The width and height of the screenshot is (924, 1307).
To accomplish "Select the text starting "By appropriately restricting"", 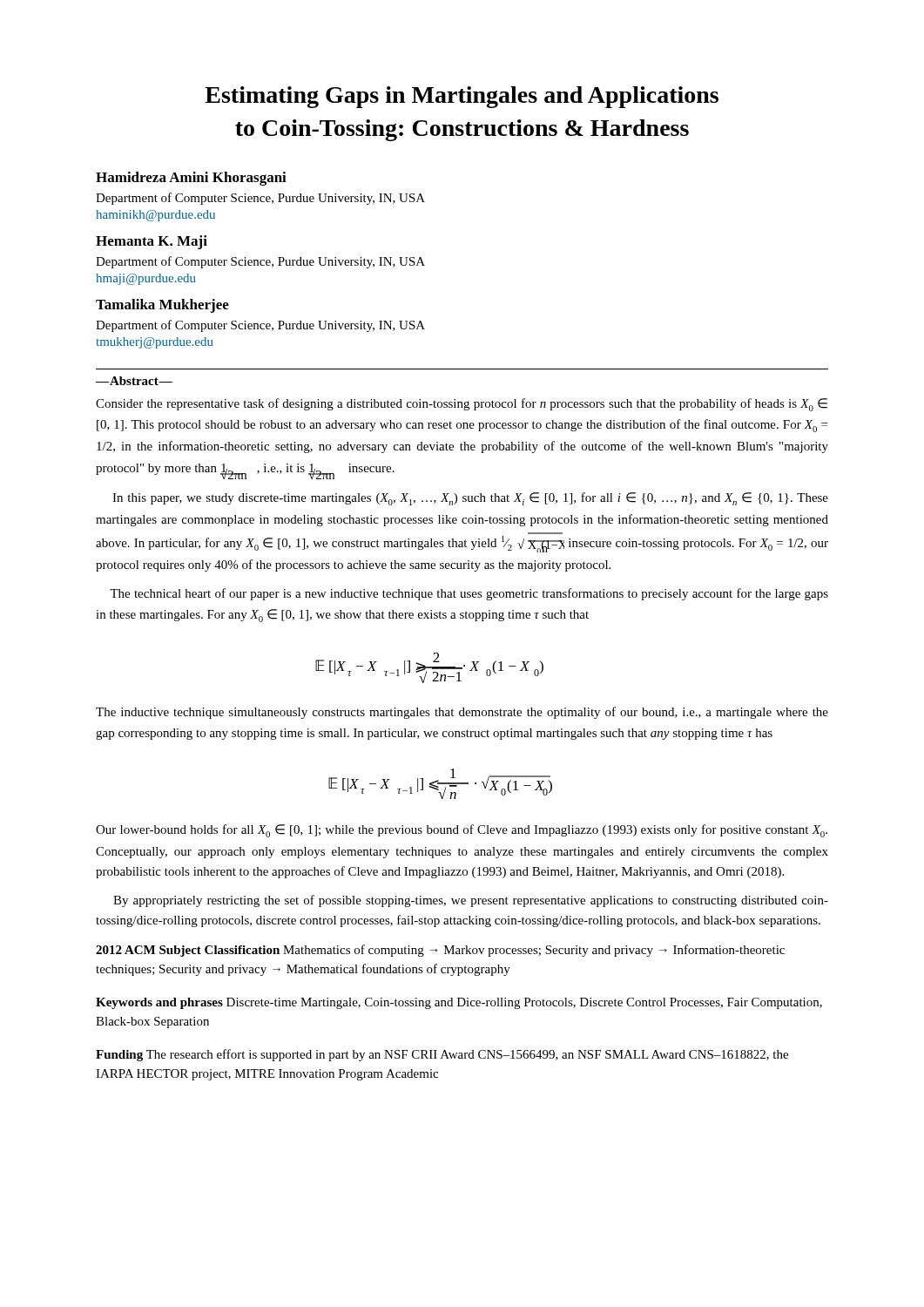I will [462, 910].
